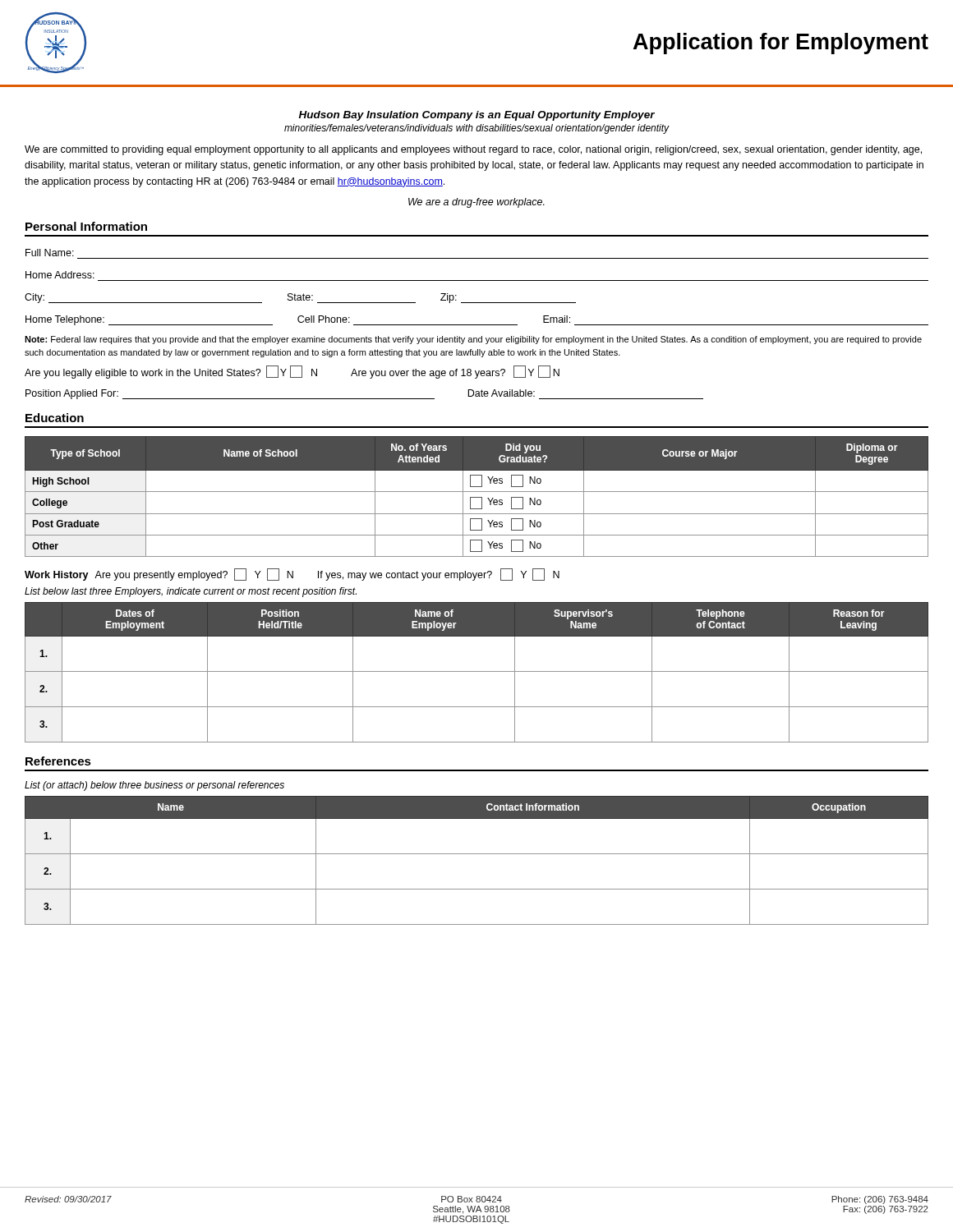Point to the block beginning "Home Telephone: Cell"
Image resolution: width=953 pixels, height=1232 pixels.
[x=476, y=318]
